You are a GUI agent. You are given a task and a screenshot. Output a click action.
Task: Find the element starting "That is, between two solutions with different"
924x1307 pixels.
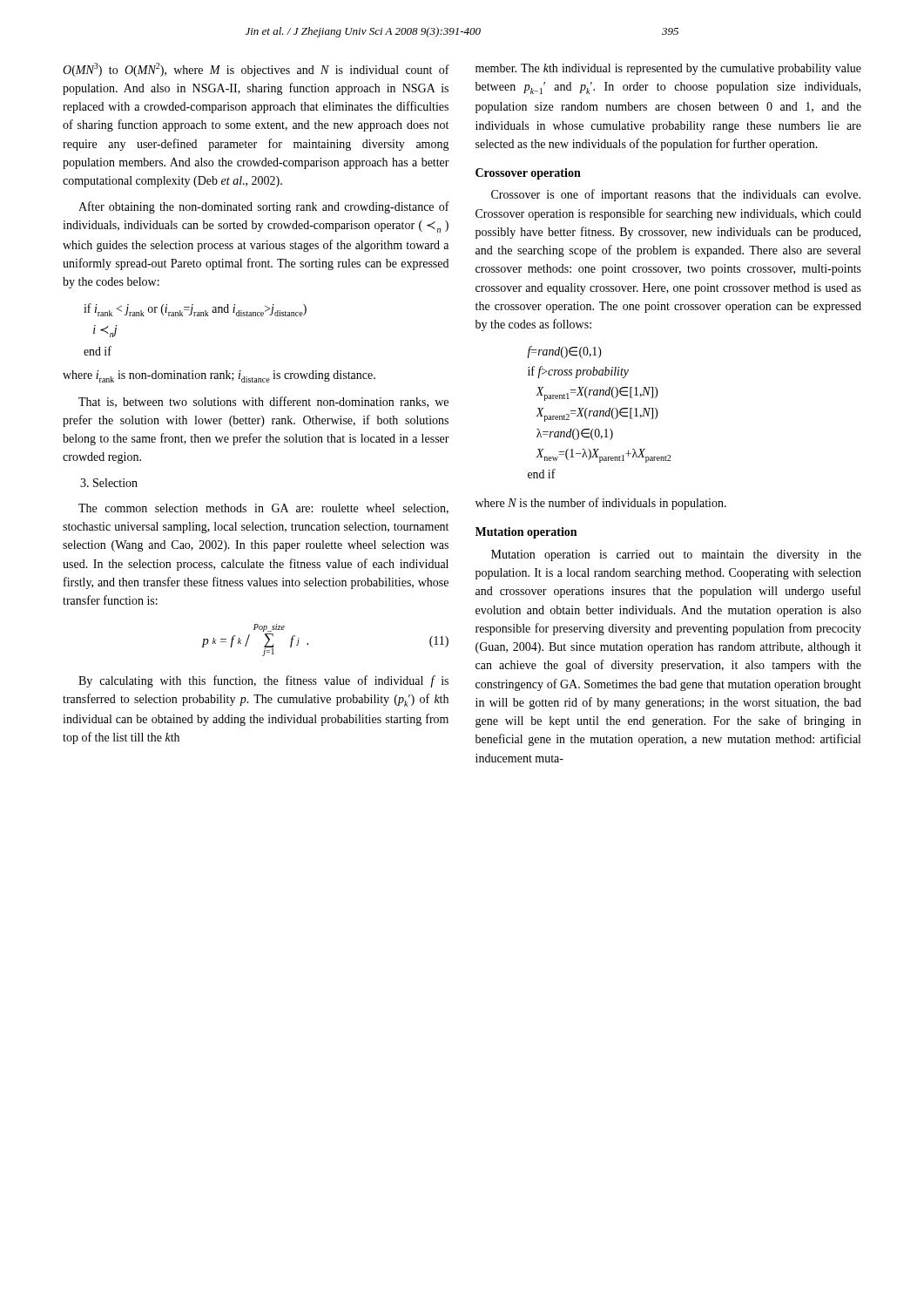pyautogui.click(x=256, y=430)
